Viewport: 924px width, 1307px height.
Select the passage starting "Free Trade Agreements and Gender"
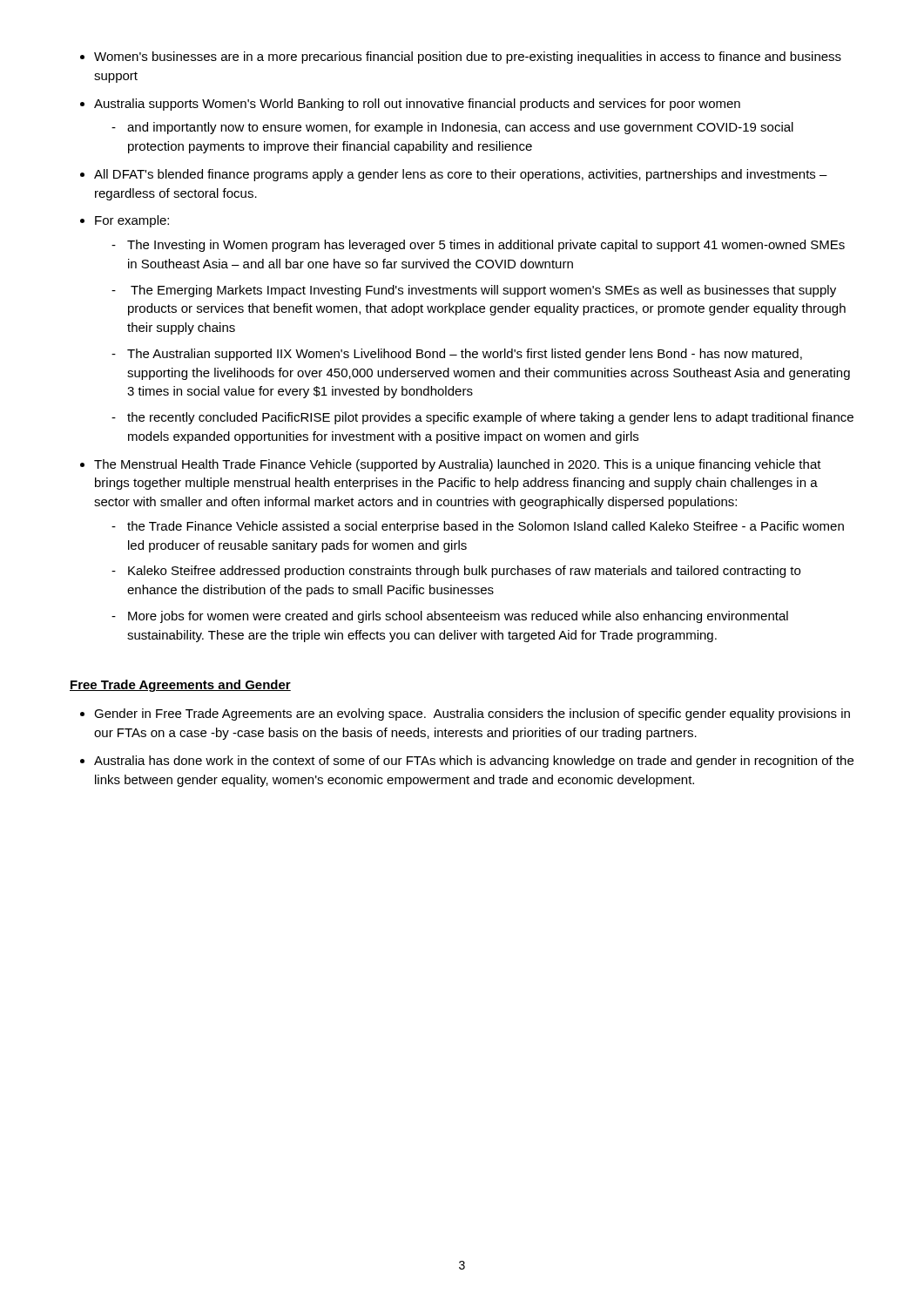(180, 685)
